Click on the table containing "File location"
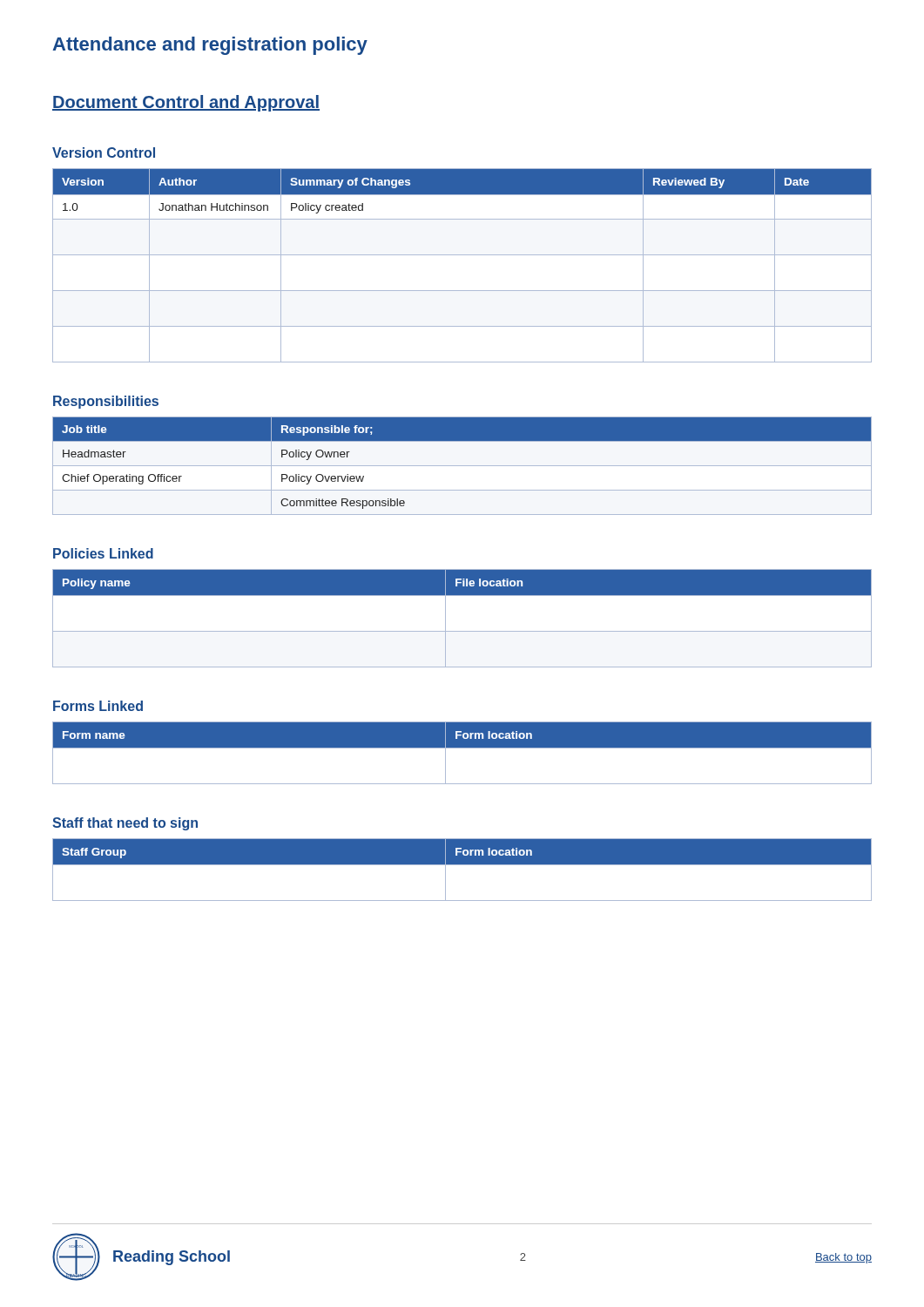 462,618
